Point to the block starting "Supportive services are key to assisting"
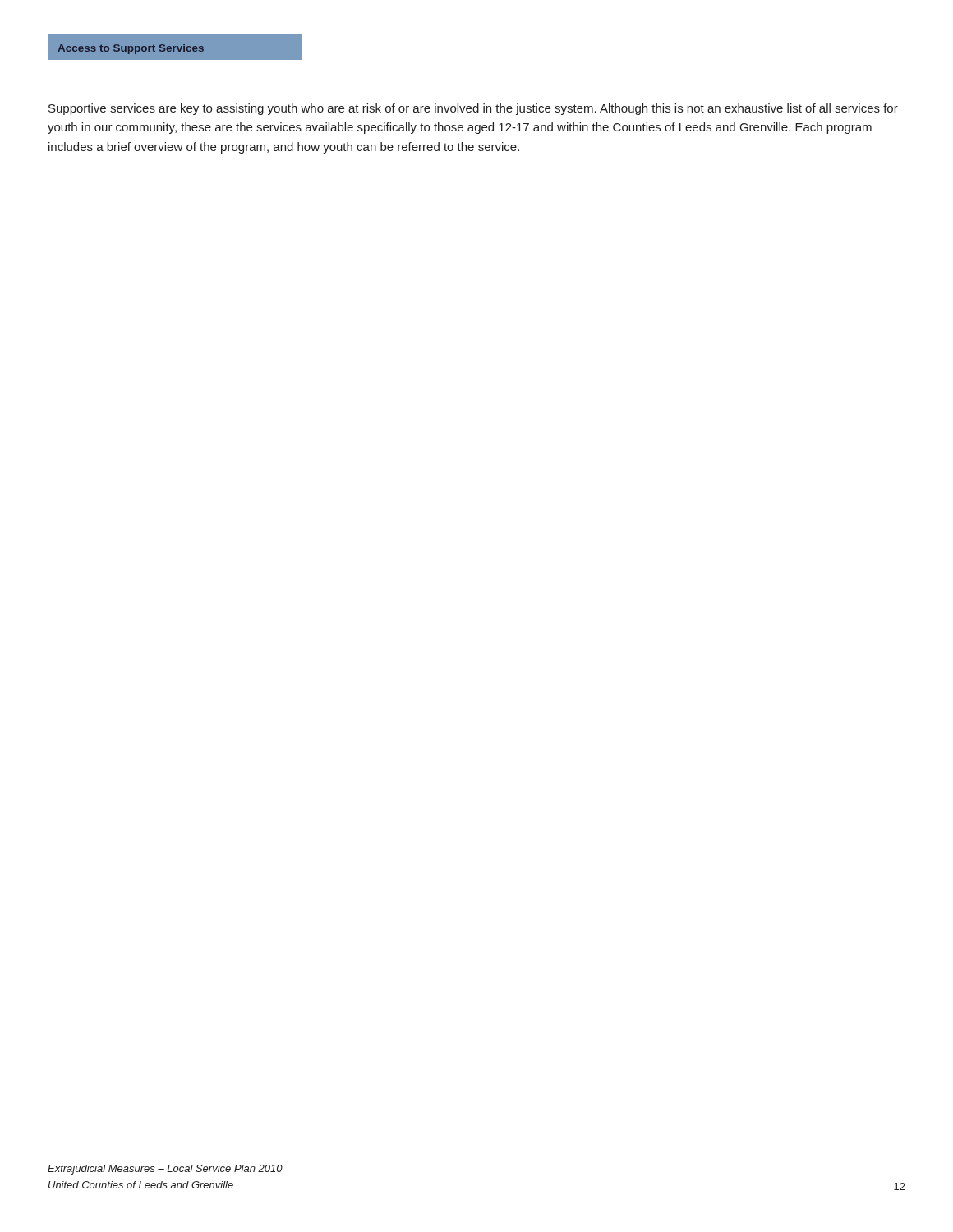 473,127
